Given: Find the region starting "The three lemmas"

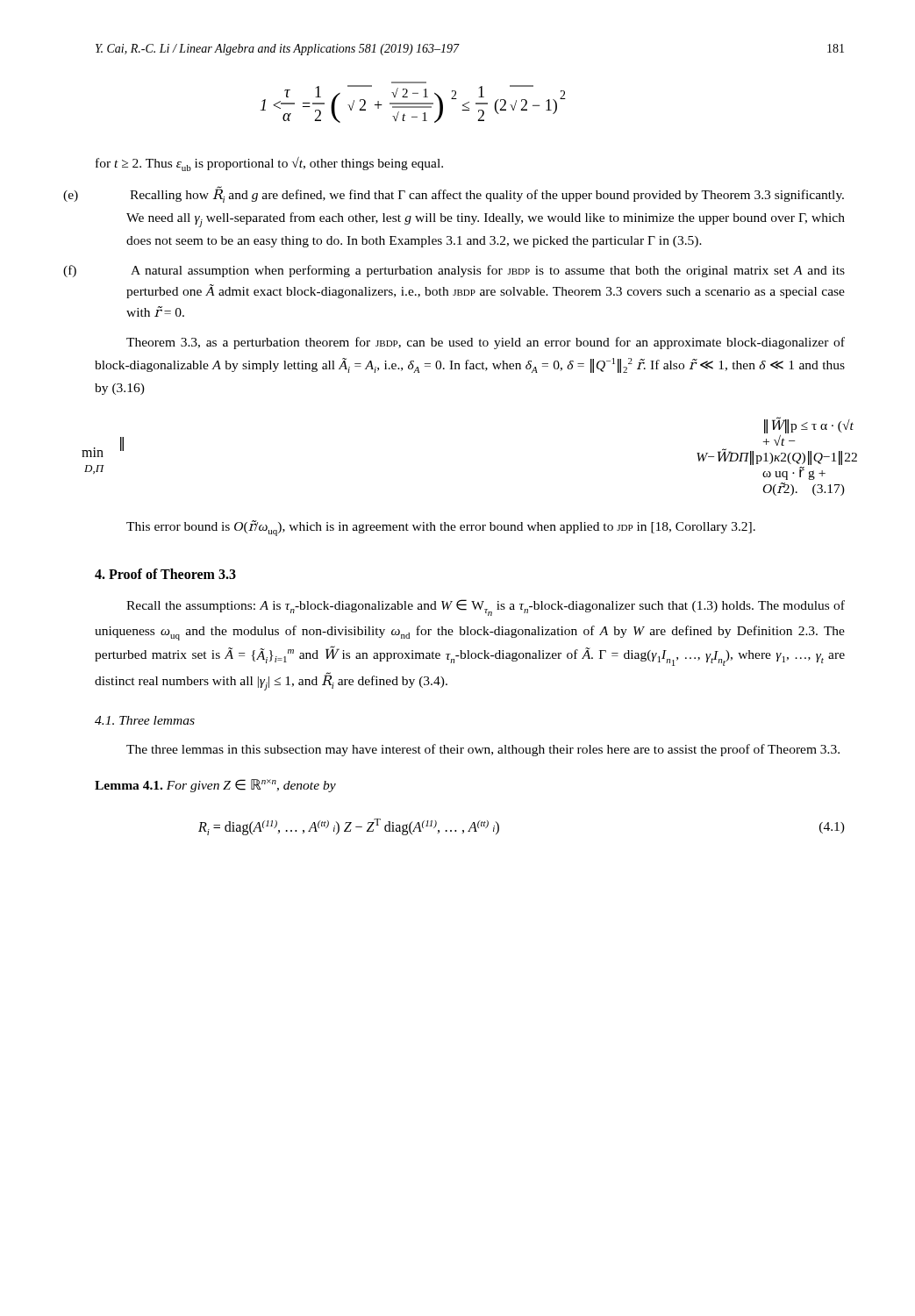Looking at the screenshot, I should [483, 749].
